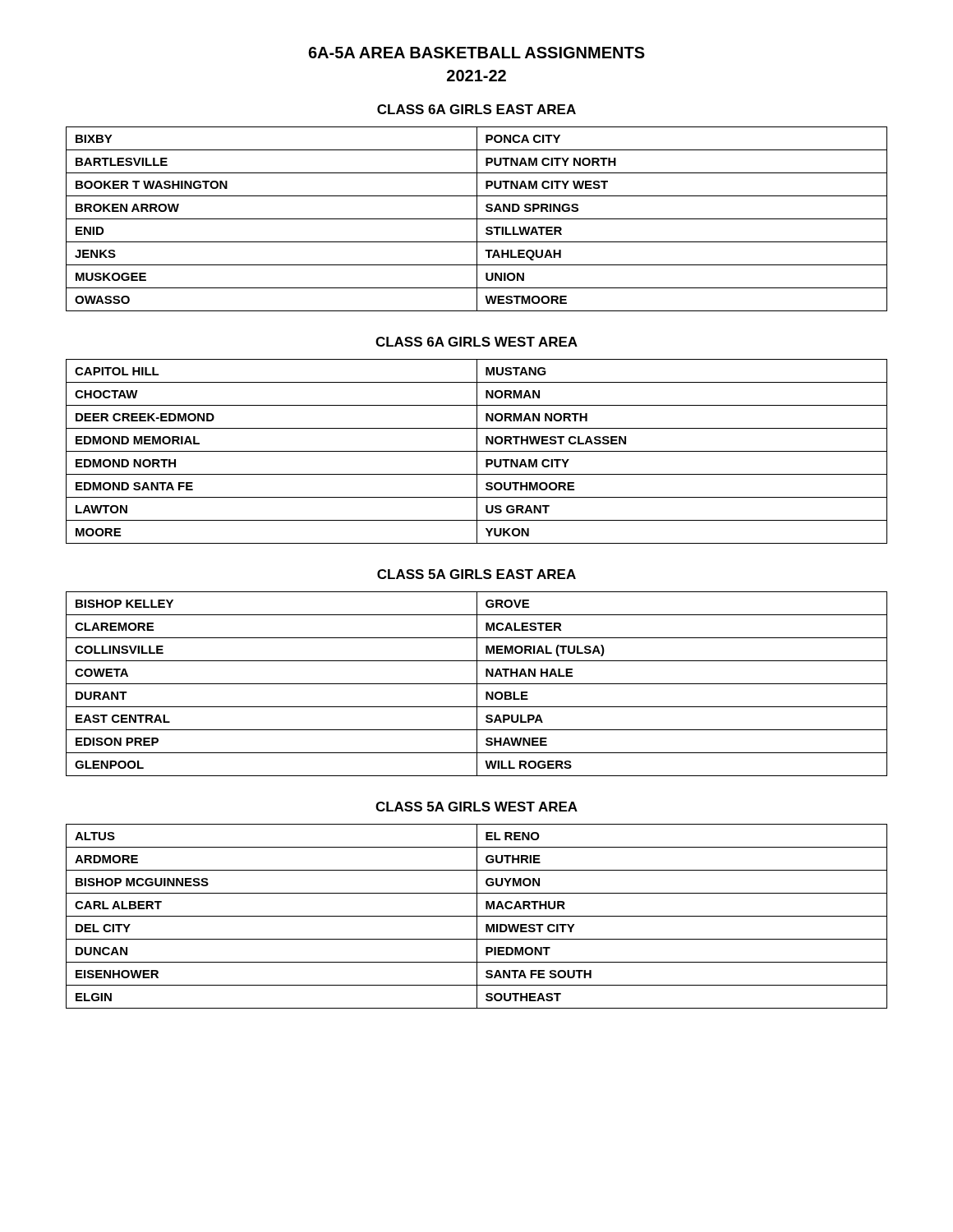Find the table that mentions "EDISON PREP"

(476, 684)
